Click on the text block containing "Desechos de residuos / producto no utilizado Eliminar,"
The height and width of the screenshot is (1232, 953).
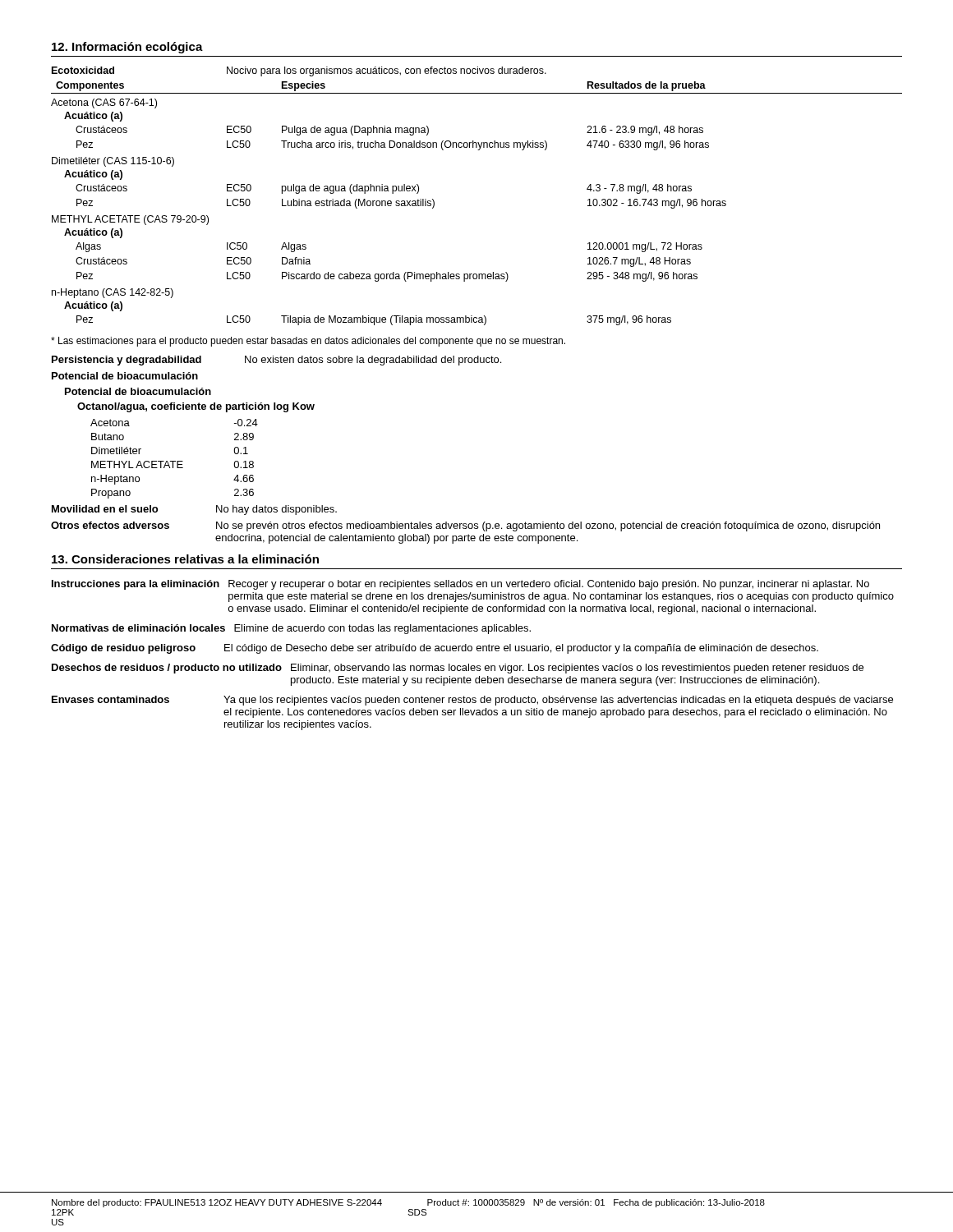(476, 674)
